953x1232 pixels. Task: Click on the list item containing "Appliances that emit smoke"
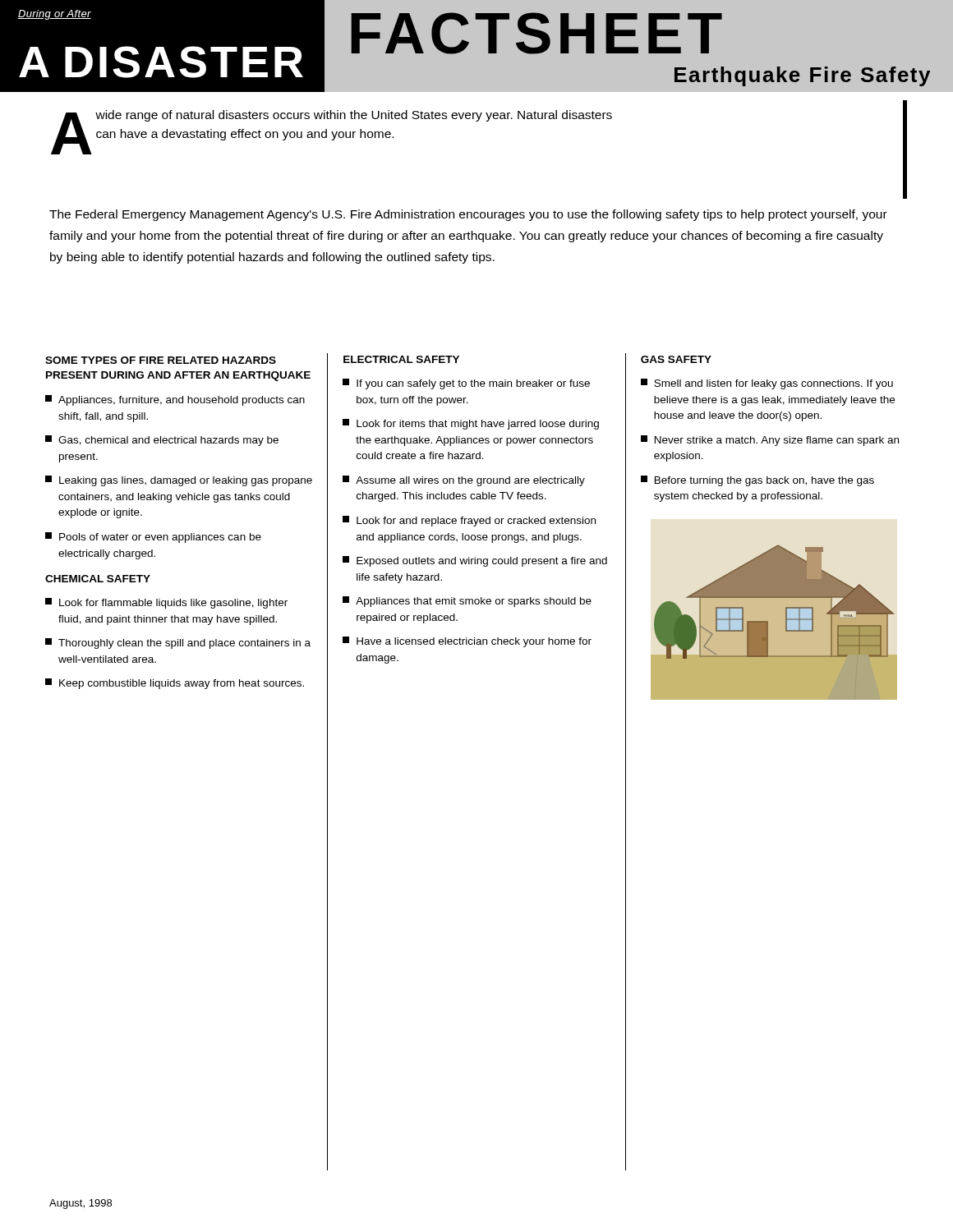(x=476, y=609)
